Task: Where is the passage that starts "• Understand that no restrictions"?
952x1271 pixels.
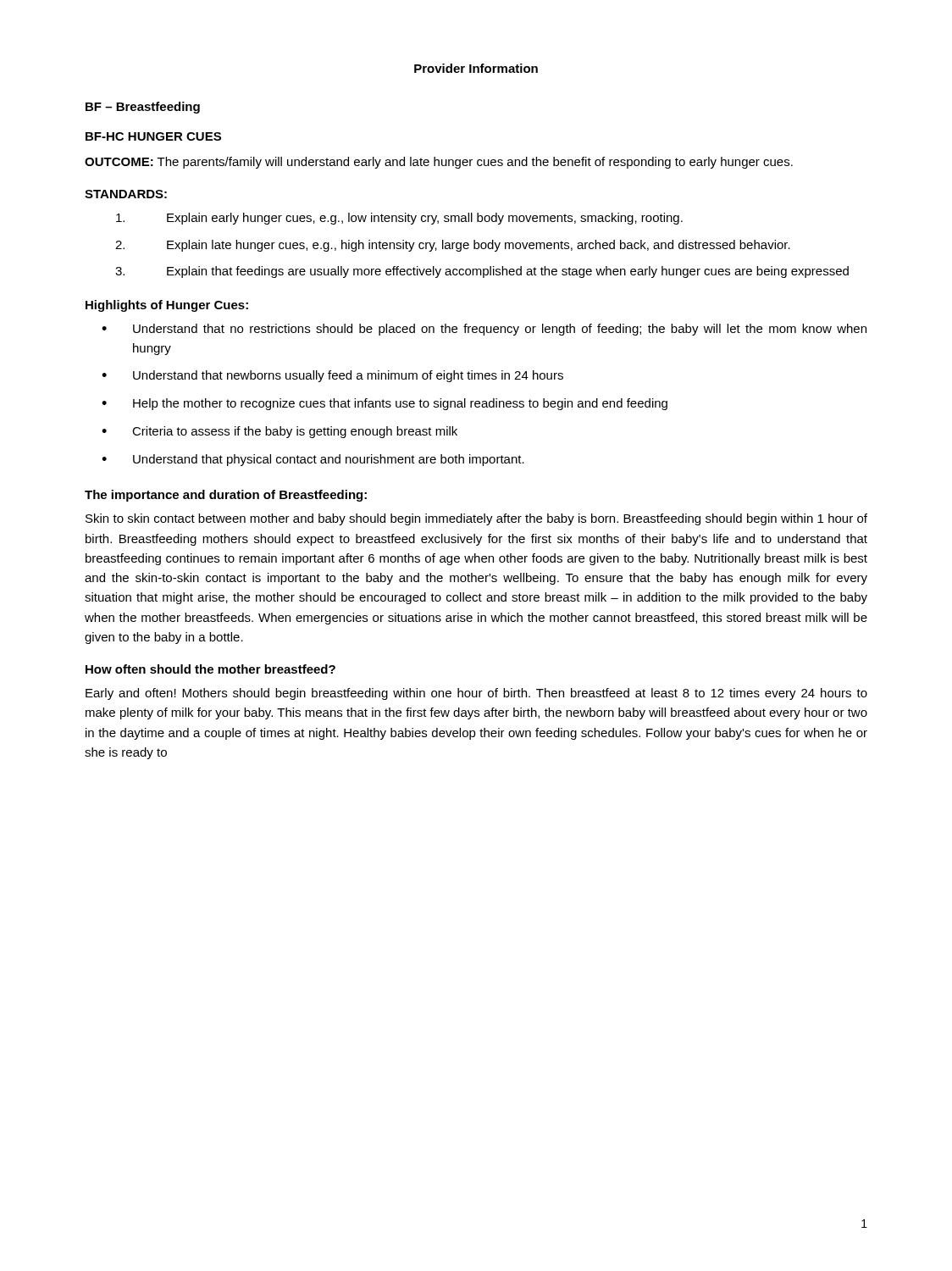Action: tap(476, 338)
